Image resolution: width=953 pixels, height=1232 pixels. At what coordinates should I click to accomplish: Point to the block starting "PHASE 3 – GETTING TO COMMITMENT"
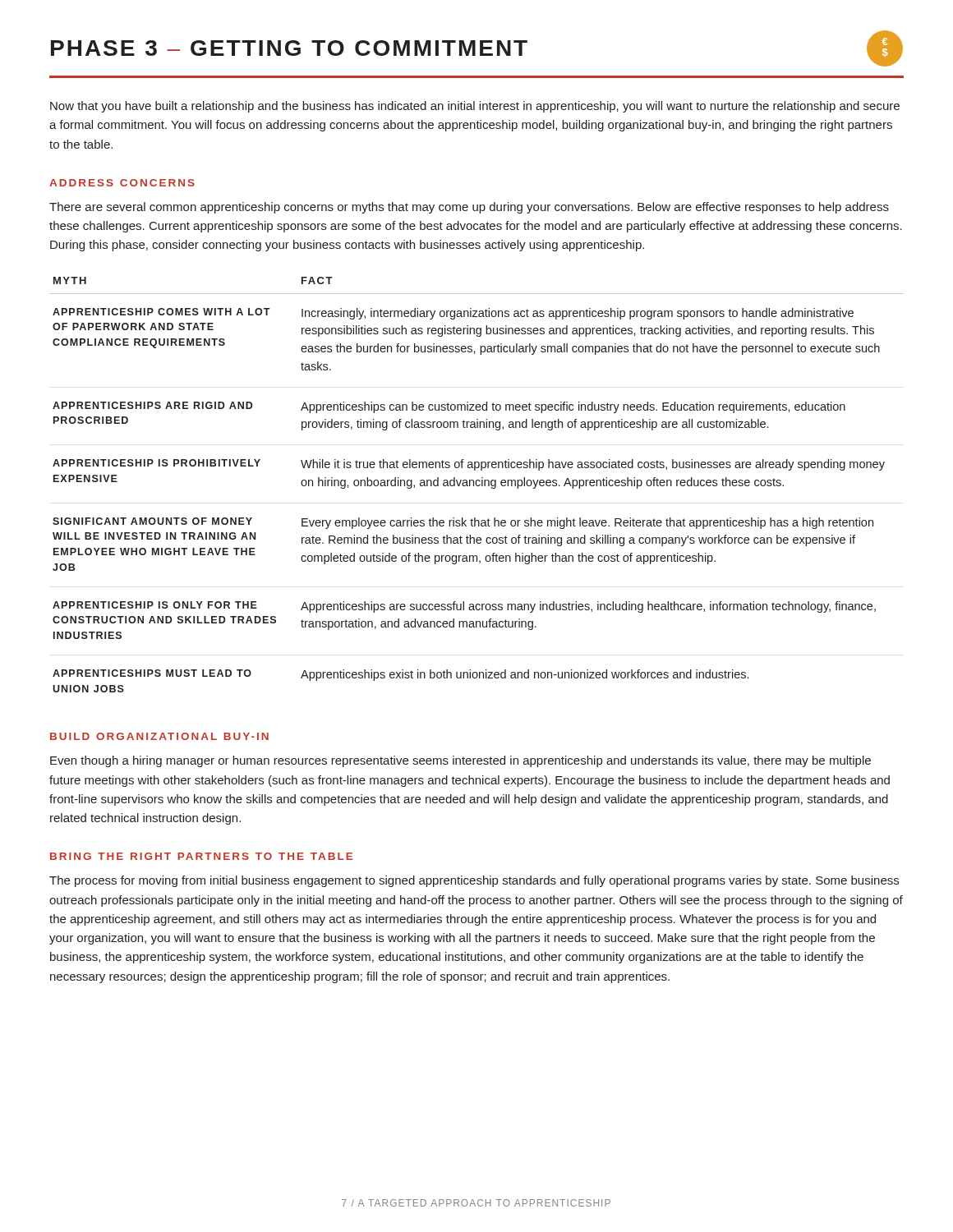pos(476,48)
